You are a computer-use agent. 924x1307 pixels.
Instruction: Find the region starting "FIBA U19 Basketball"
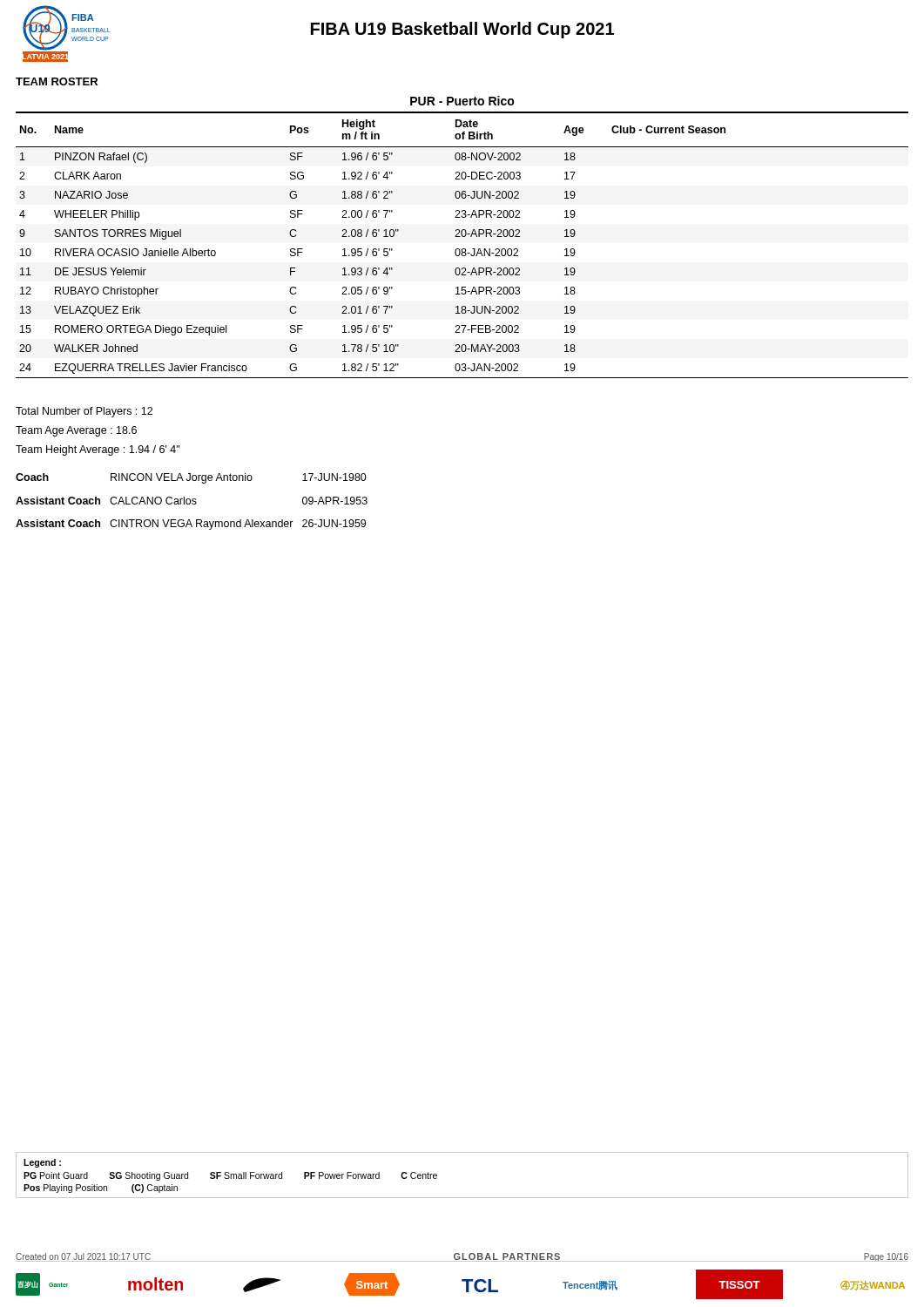click(x=462, y=29)
